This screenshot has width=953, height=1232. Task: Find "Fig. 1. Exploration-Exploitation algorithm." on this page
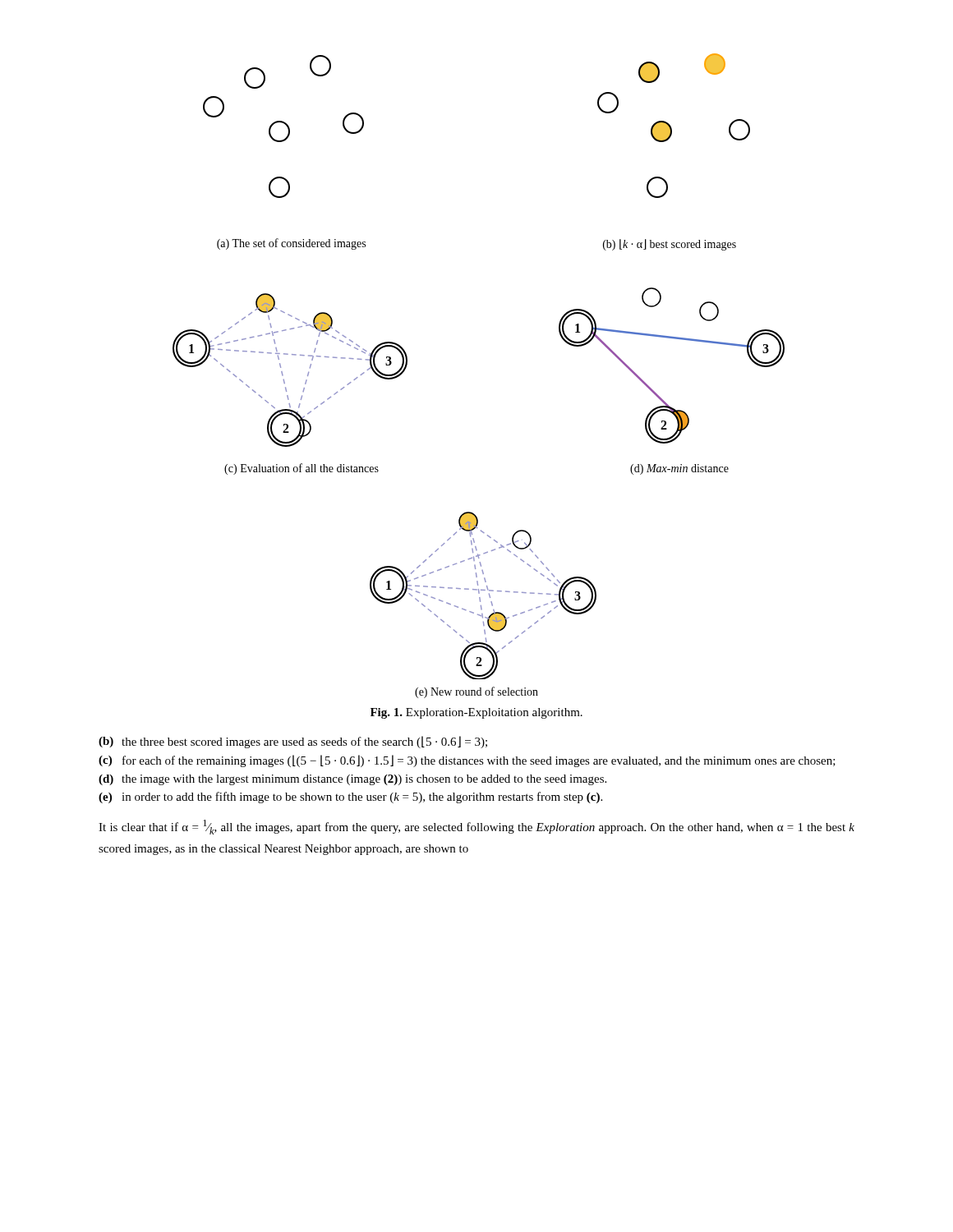(x=476, y=712)
